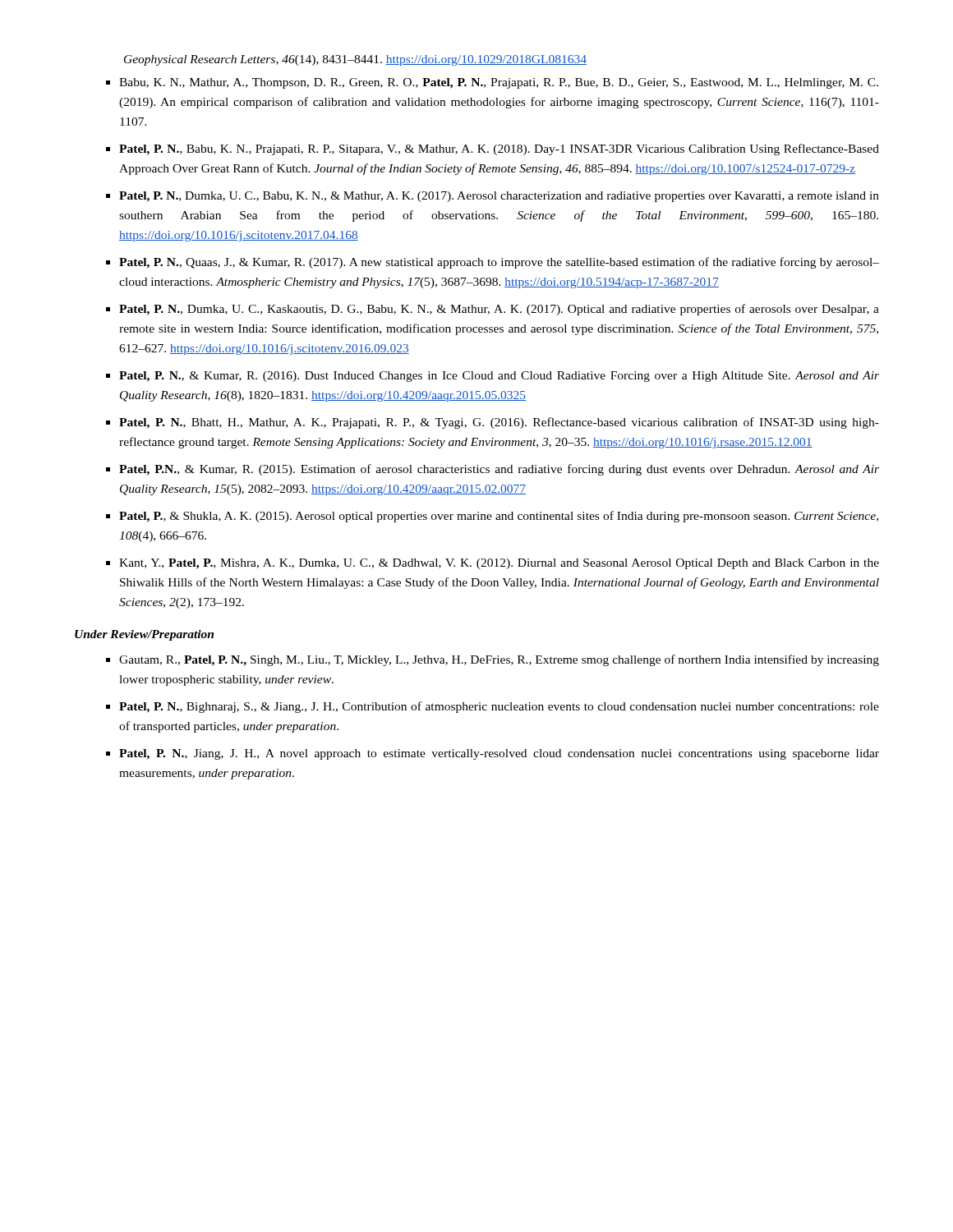953x1232 pixels.
Task: Click the passage that begins "Patel, P. N., Bighnaraj, S., & Jiang.,"
Action: (x=499, y=716)
